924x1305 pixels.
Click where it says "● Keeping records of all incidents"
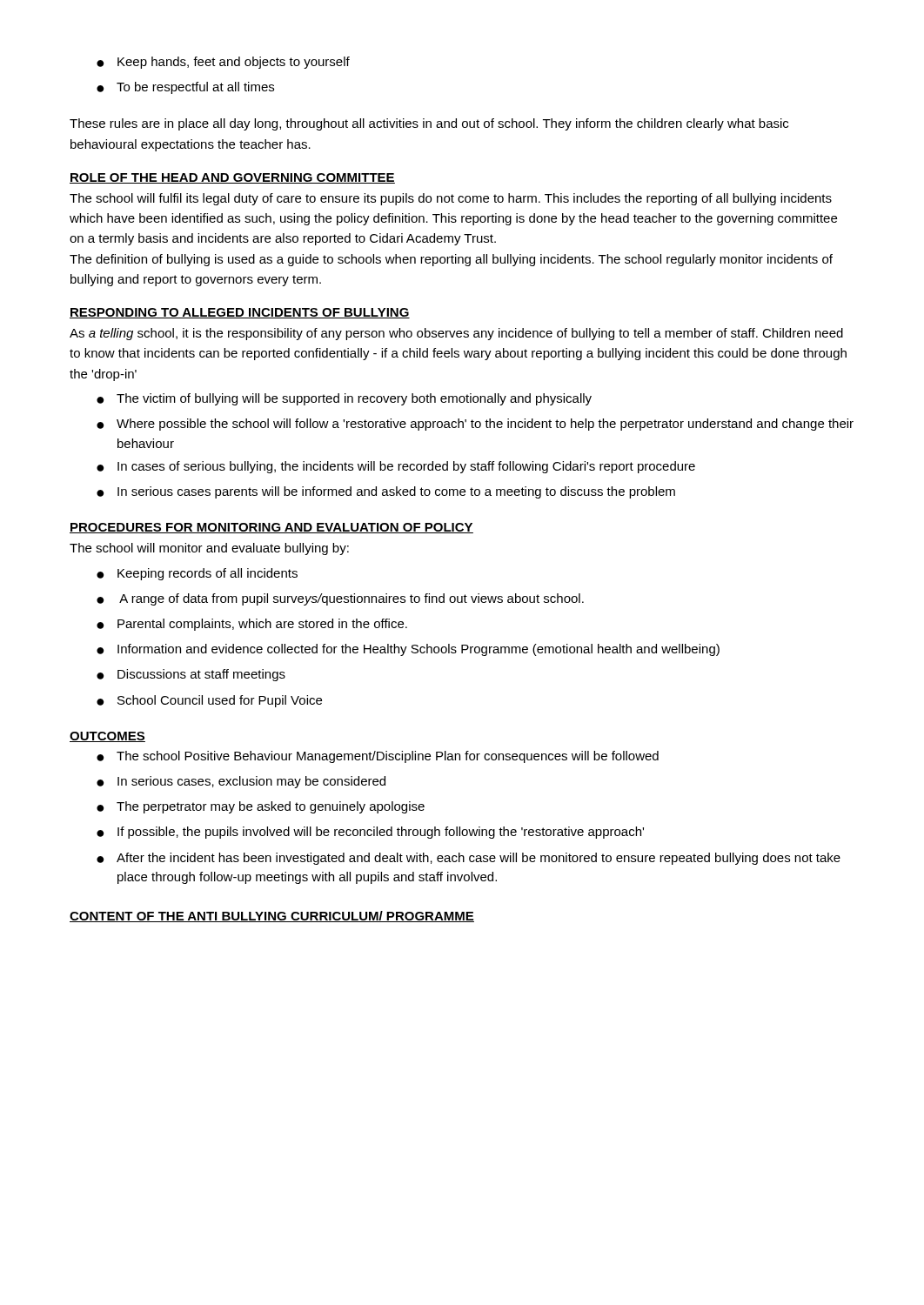click(x=197, y=574)
